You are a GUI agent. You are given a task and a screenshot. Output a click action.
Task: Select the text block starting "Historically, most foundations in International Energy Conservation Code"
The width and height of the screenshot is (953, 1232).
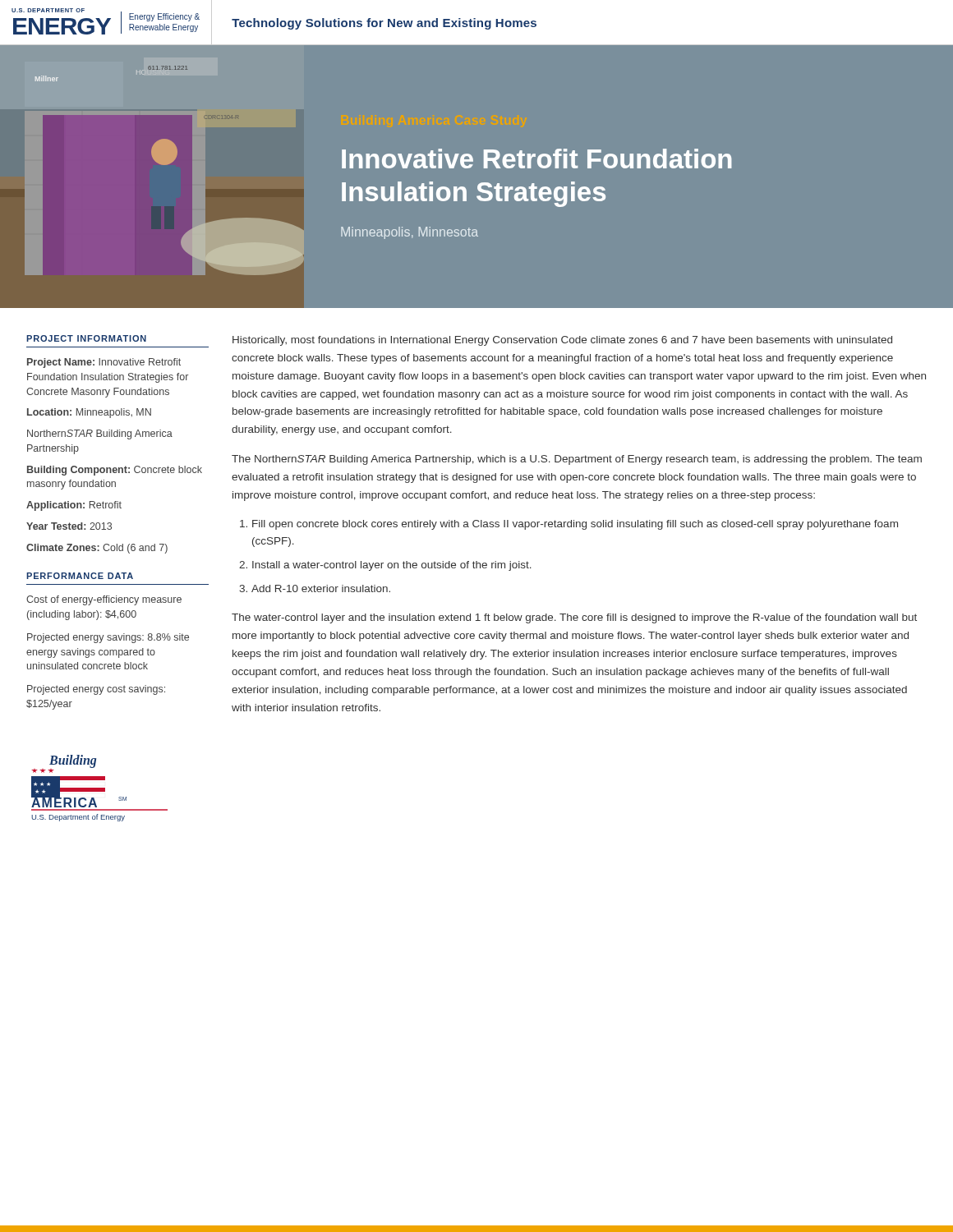tap(579, 385)
